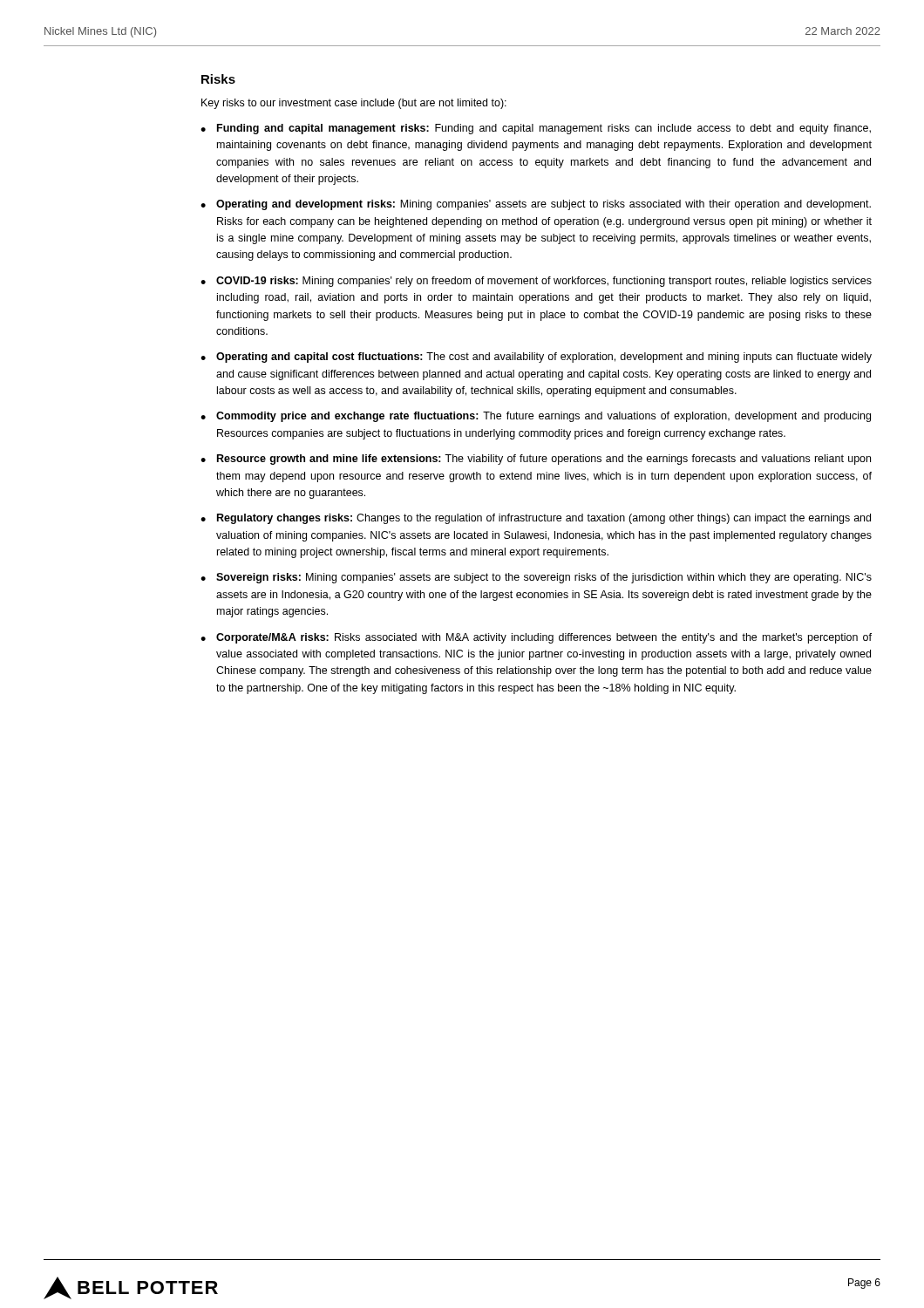This screenshot has width=924, height=1308.
Task: Locate the region starting "• COVID-19 risks: Mining"
Action: click(x=536, y=307)
